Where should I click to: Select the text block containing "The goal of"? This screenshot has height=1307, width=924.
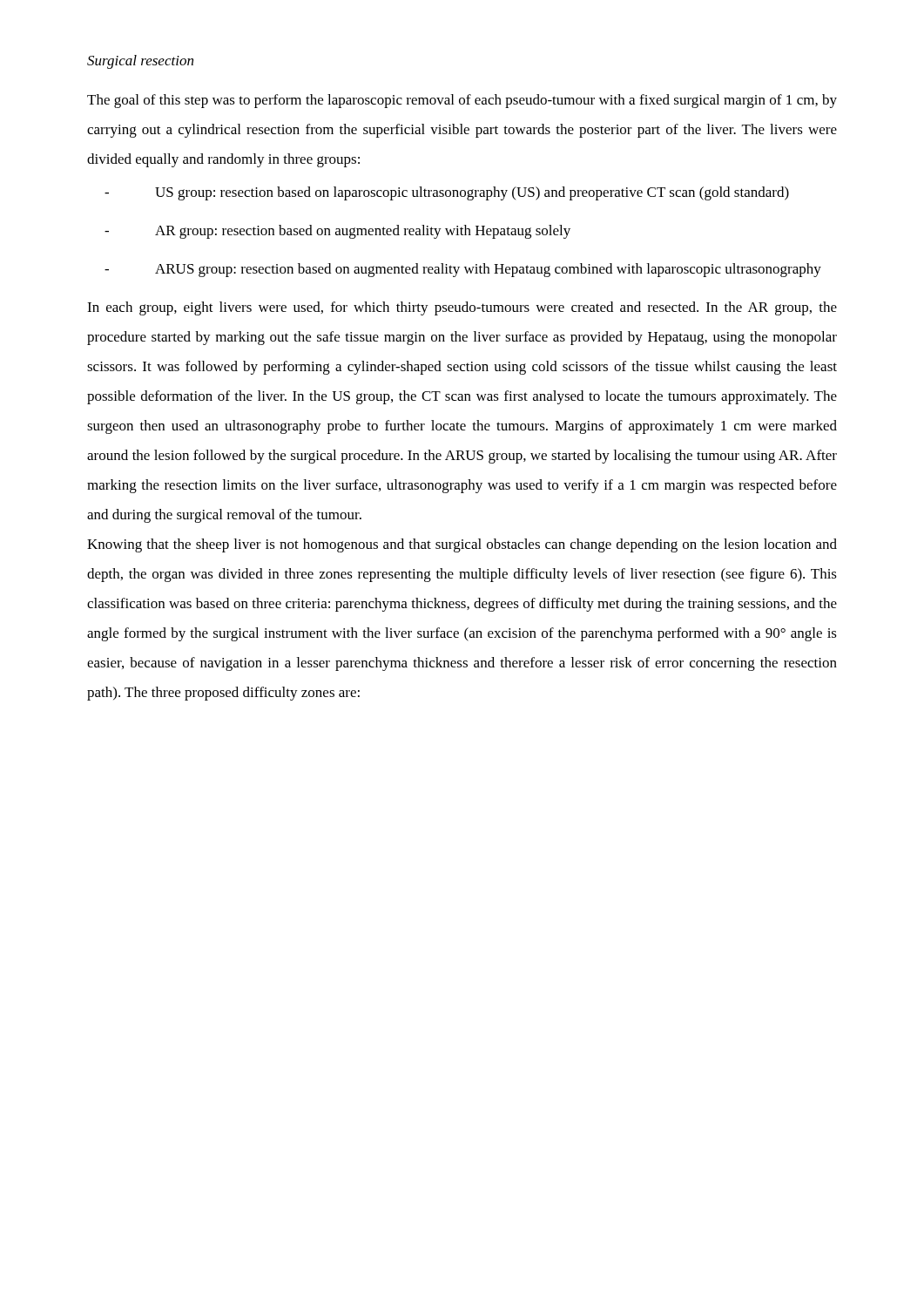pos(462,129)
